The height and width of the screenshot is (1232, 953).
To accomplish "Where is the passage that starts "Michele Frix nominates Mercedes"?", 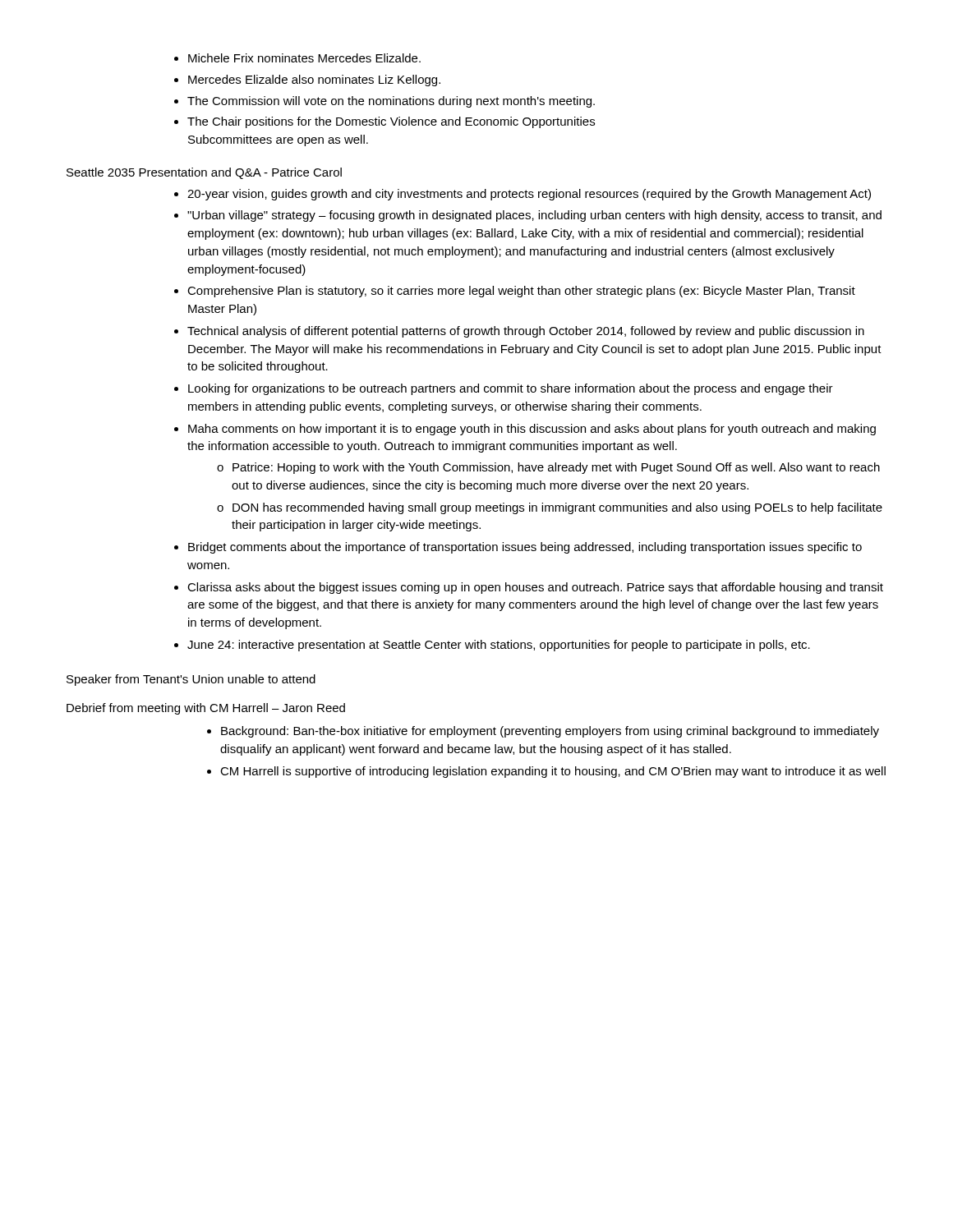I will 526,99.
